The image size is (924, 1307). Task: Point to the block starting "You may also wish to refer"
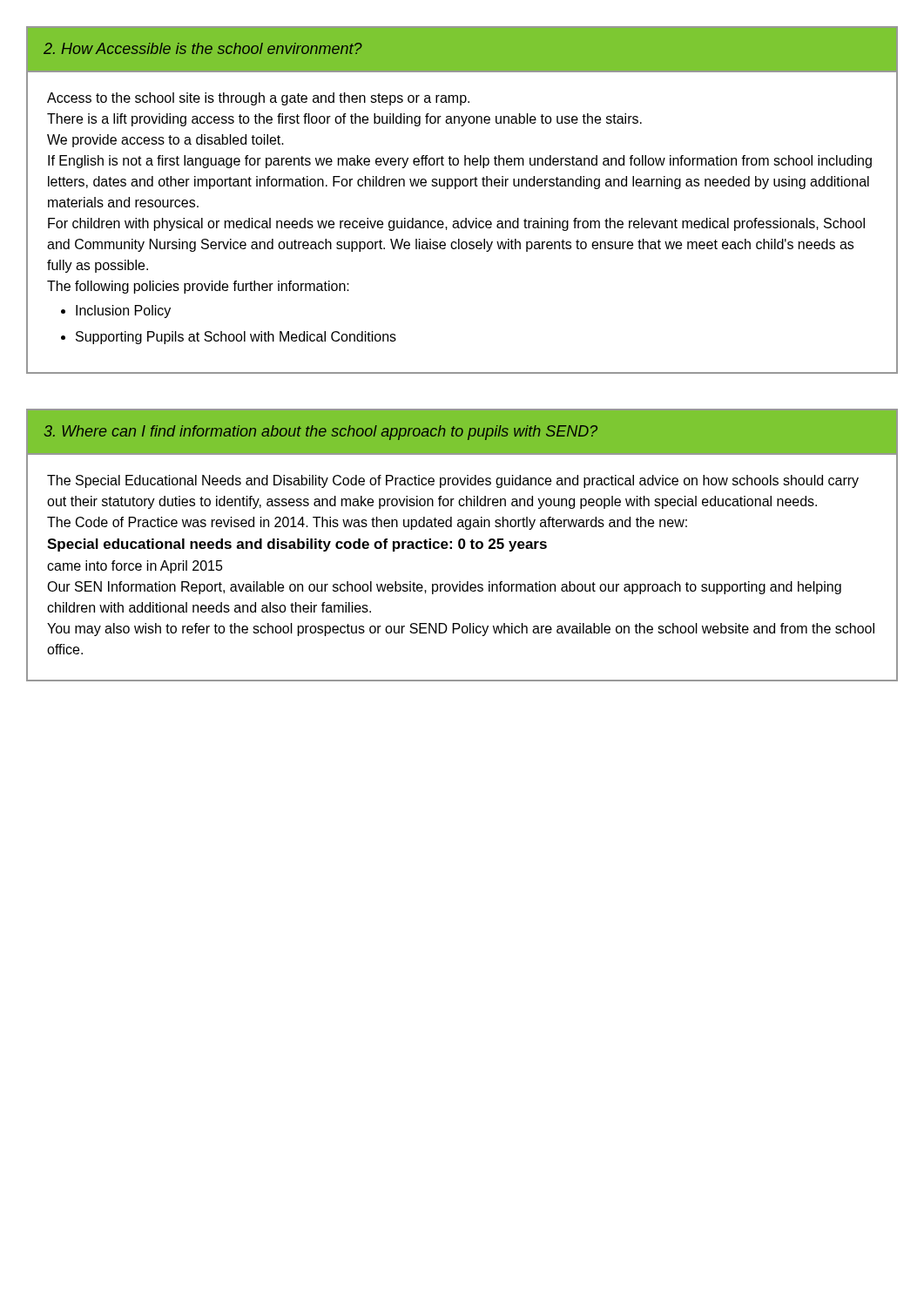[462, 639]
